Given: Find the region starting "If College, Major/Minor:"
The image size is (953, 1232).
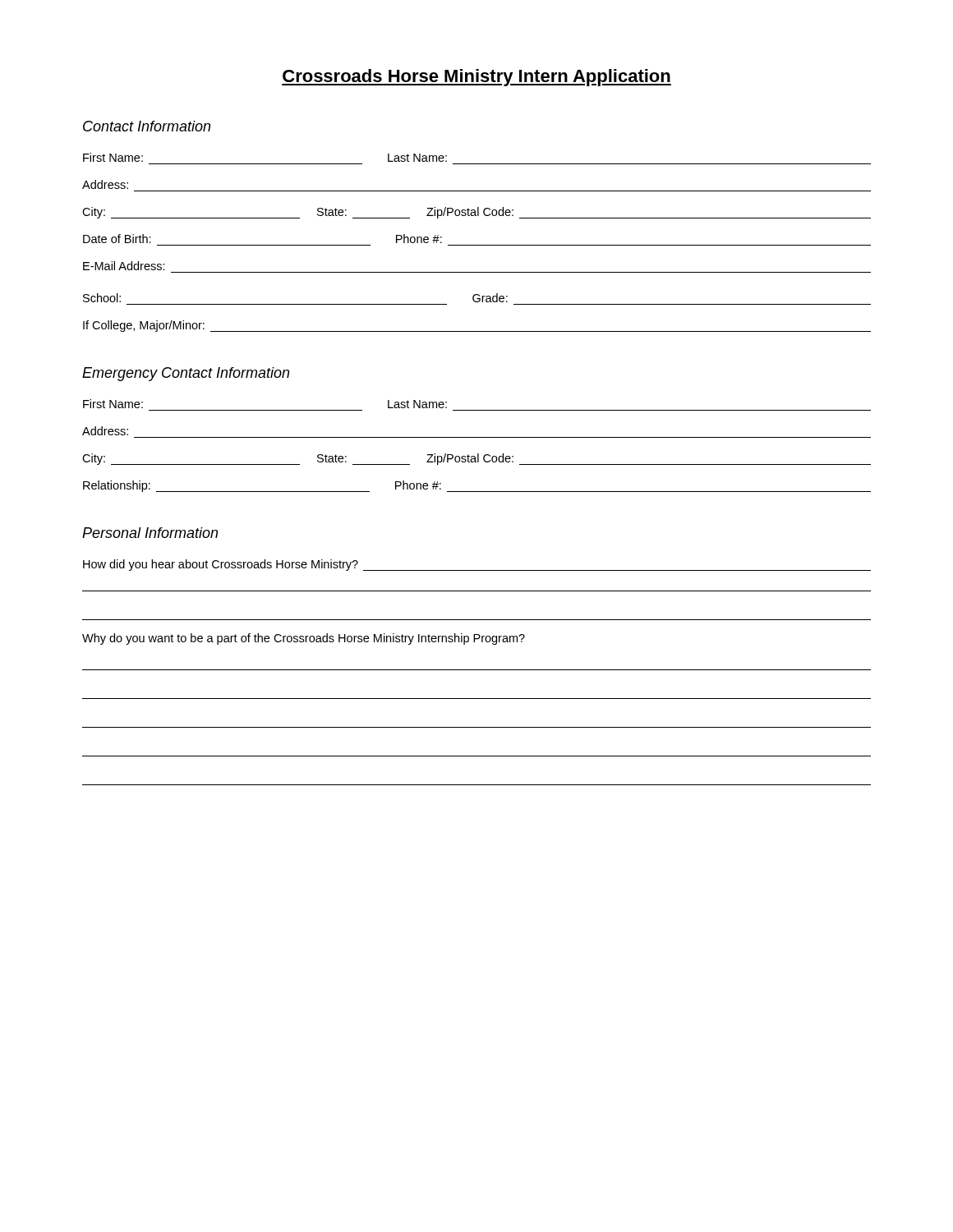Looking at the screenshot, I should coord(476,325).
